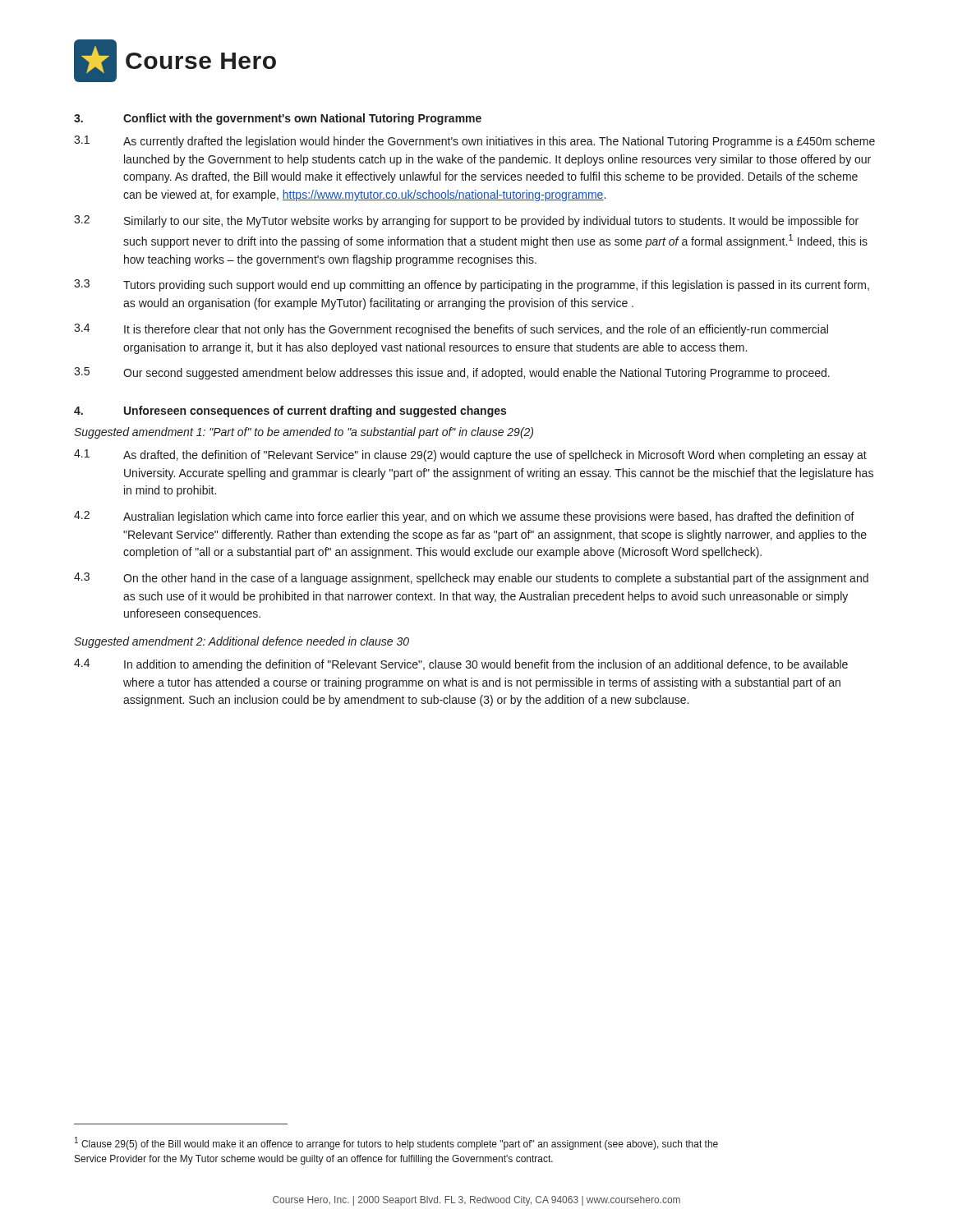
Task: Locate the block of text that opens with "2 Similarly to our site, the"
Action: (476, 241)
